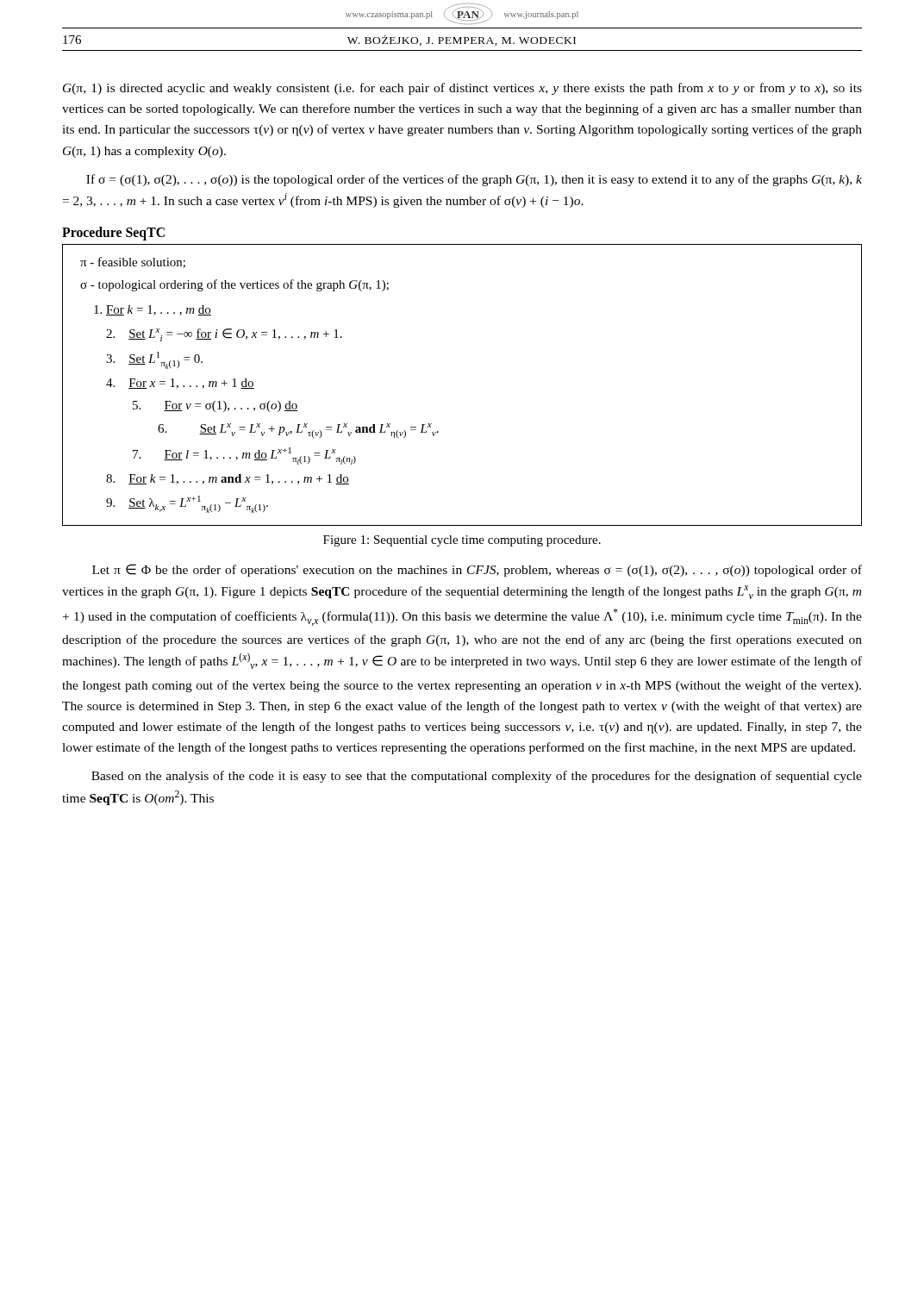Viewport: 924px width, 1293px height.
Task: Find the block on this page that starts "For k = 1, . . . ,"
Action: (146, 310)
